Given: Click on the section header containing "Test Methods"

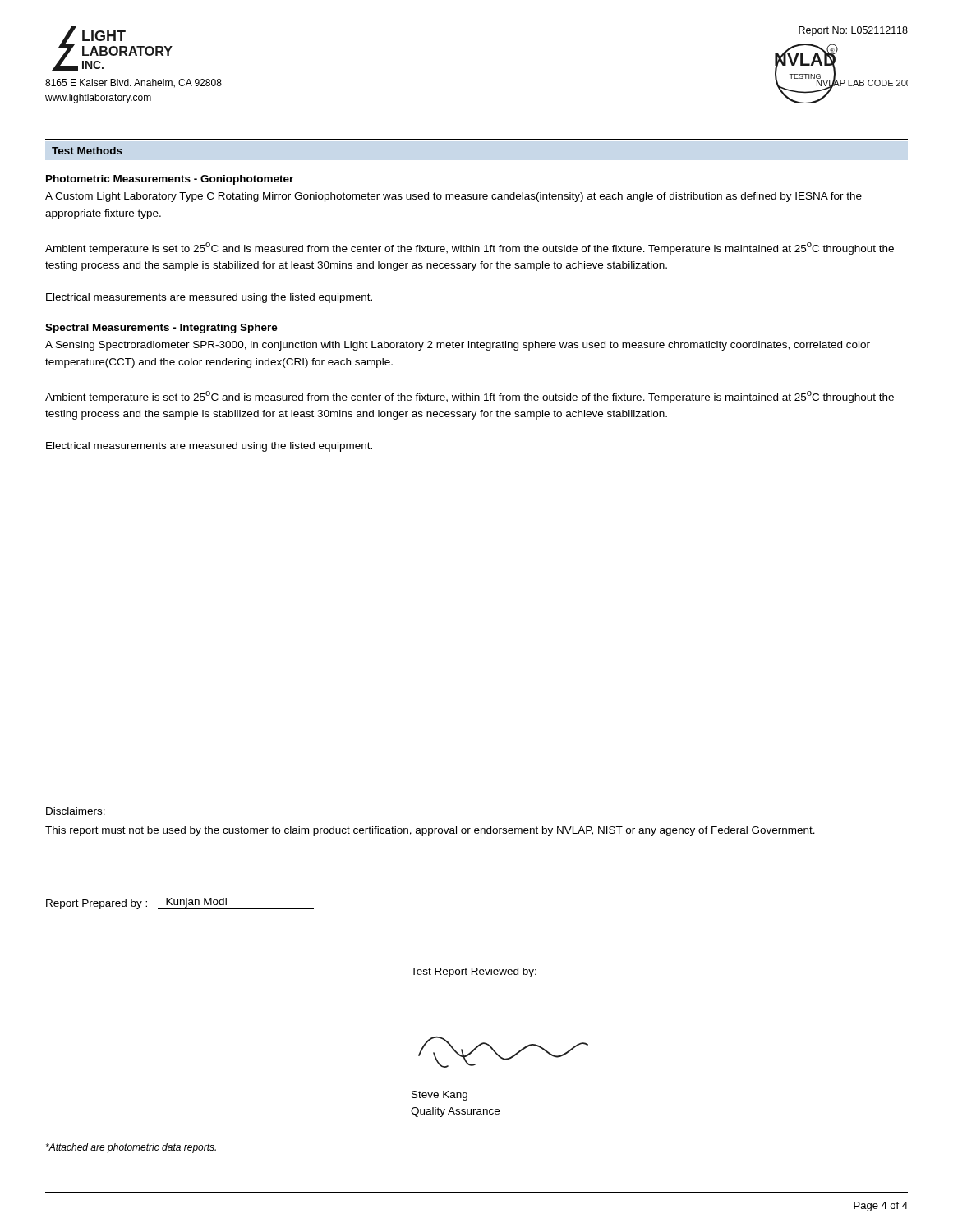Looking at the screenshot, I should pyautogui.click(x=87, y=151).
